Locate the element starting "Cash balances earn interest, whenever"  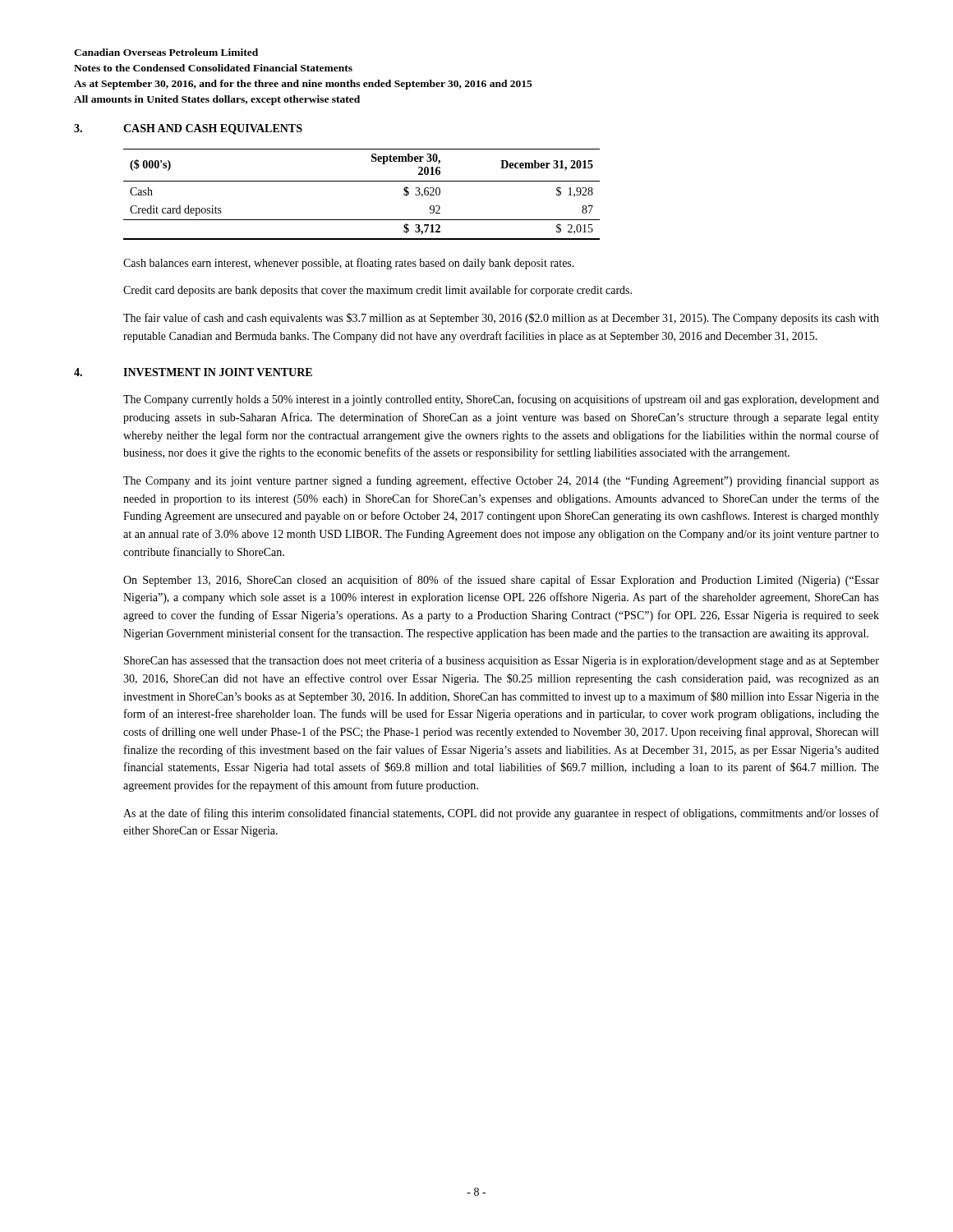(501, 263)
